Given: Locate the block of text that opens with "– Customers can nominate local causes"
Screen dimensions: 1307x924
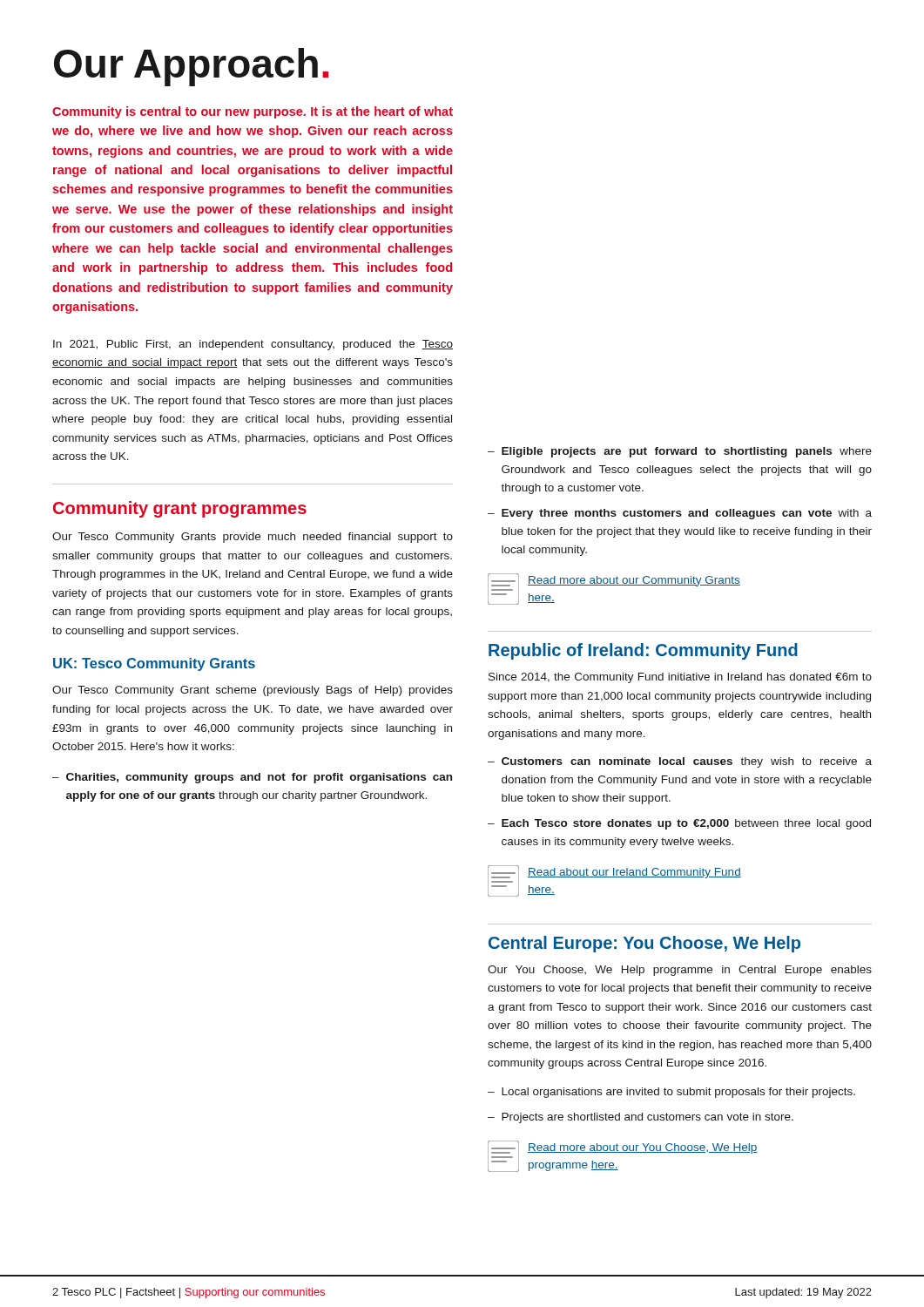Looking at the screenshot, I should point(680,781).
